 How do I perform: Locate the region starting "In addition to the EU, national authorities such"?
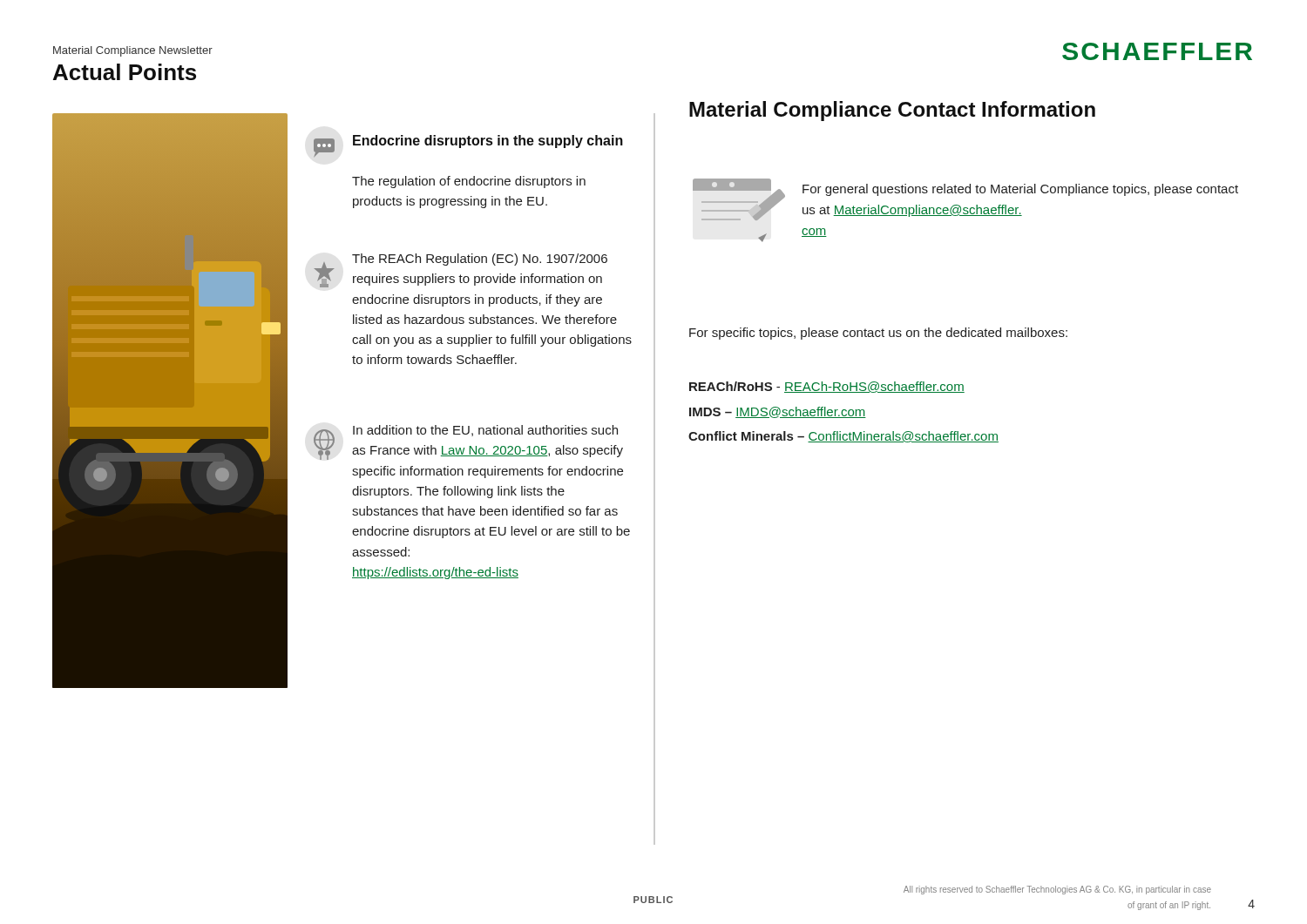491,501
